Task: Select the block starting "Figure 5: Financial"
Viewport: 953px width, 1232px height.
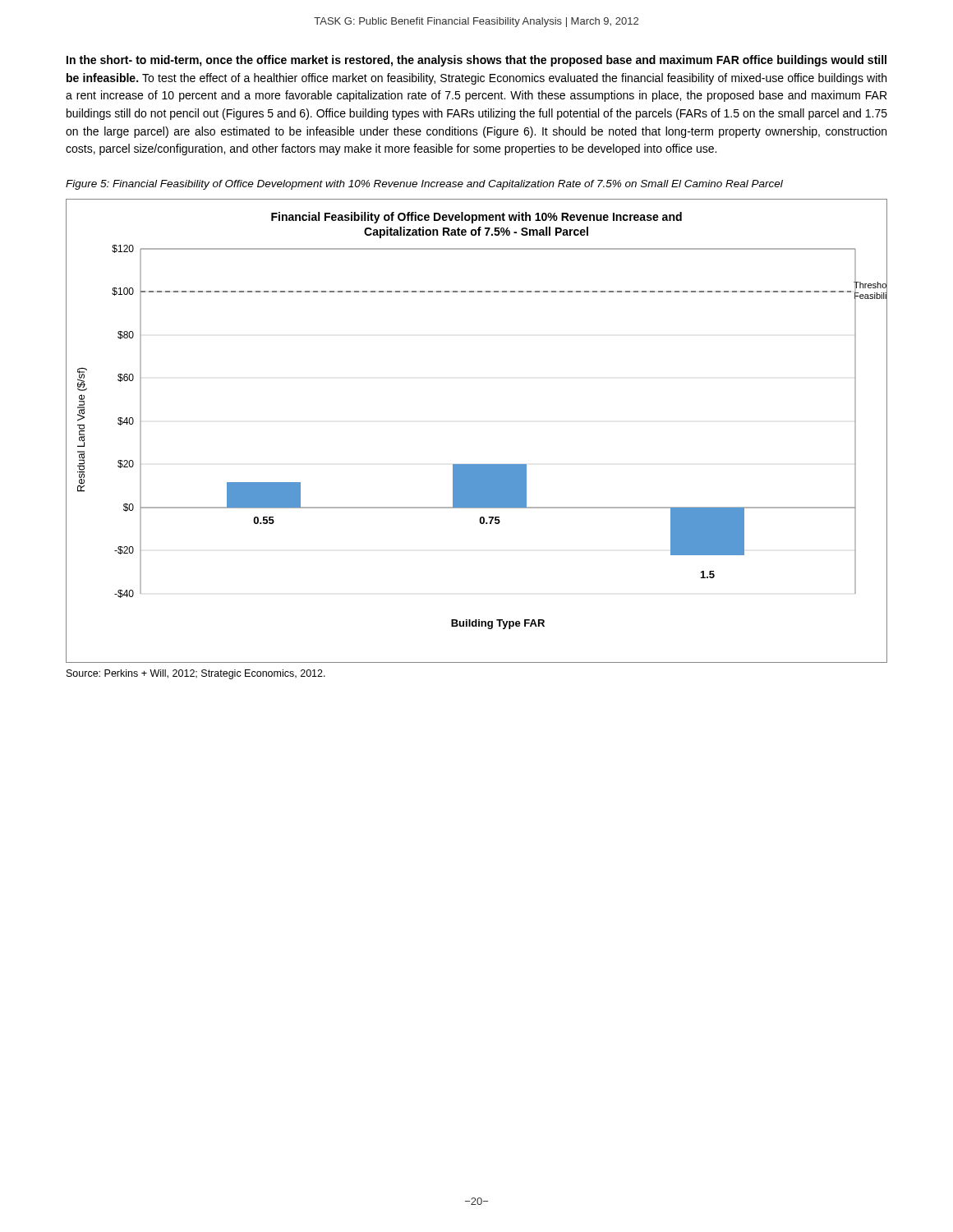Action: [424, 184]
